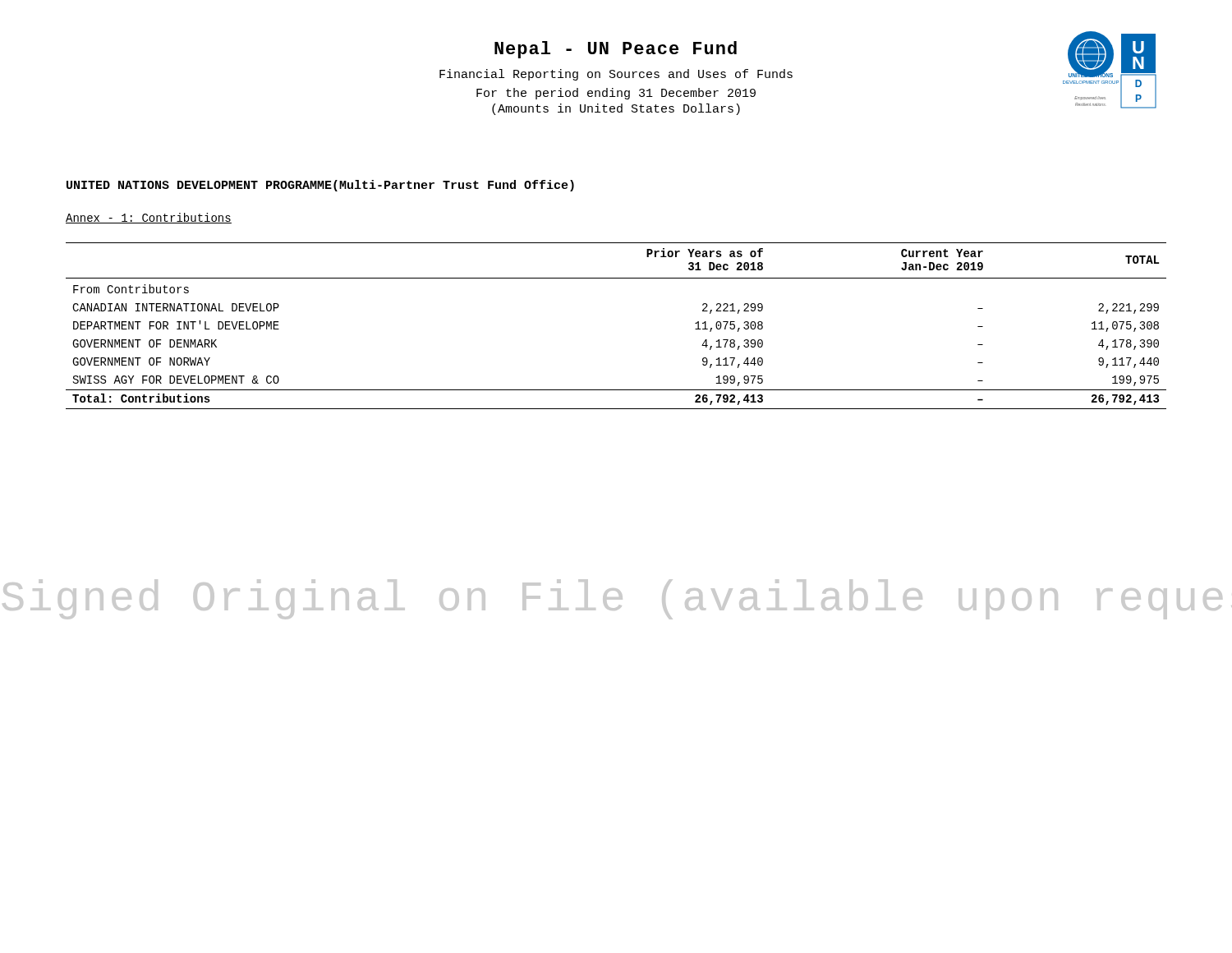Select a table

coord(616,326)
